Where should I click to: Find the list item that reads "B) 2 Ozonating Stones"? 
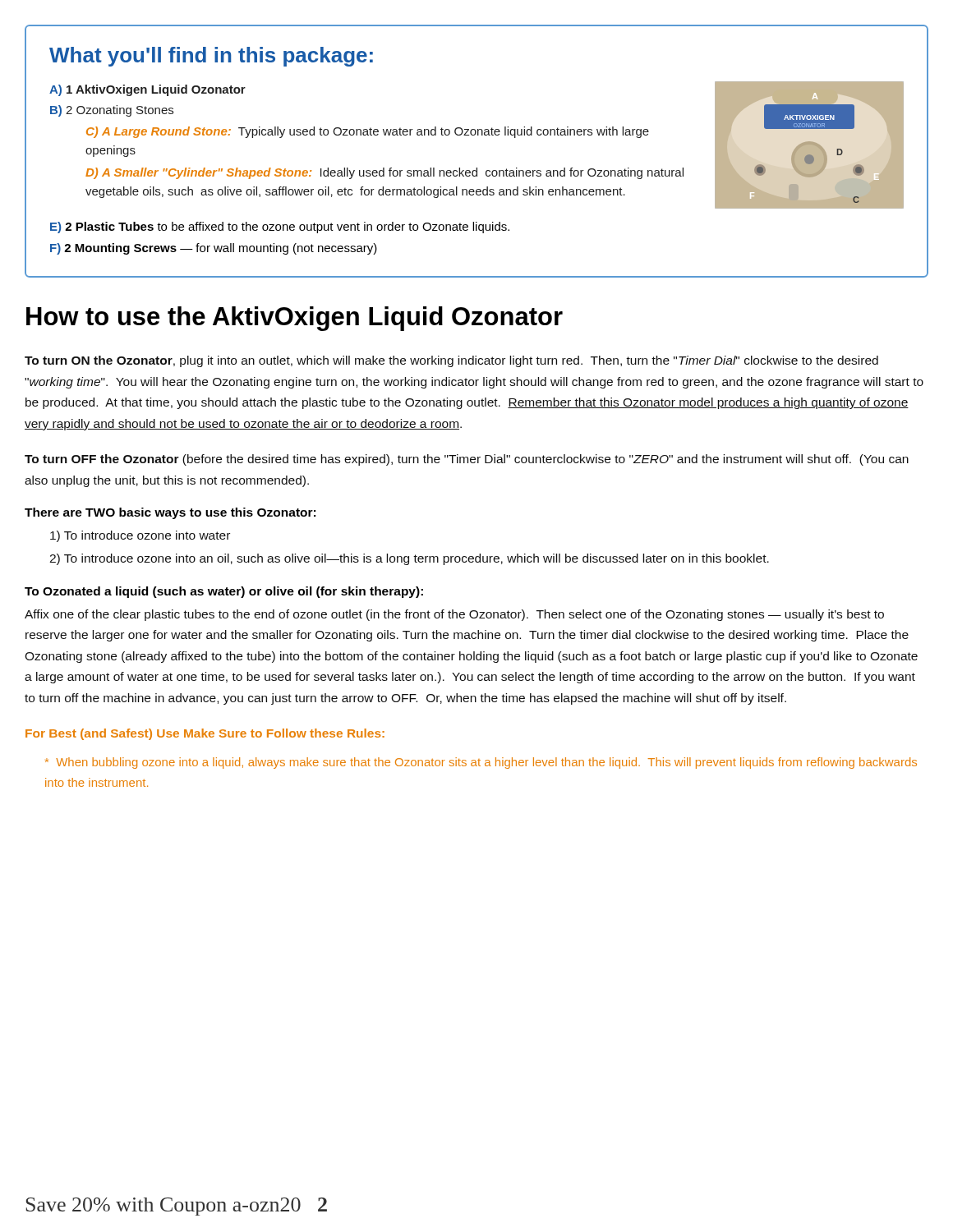(112, 110)
